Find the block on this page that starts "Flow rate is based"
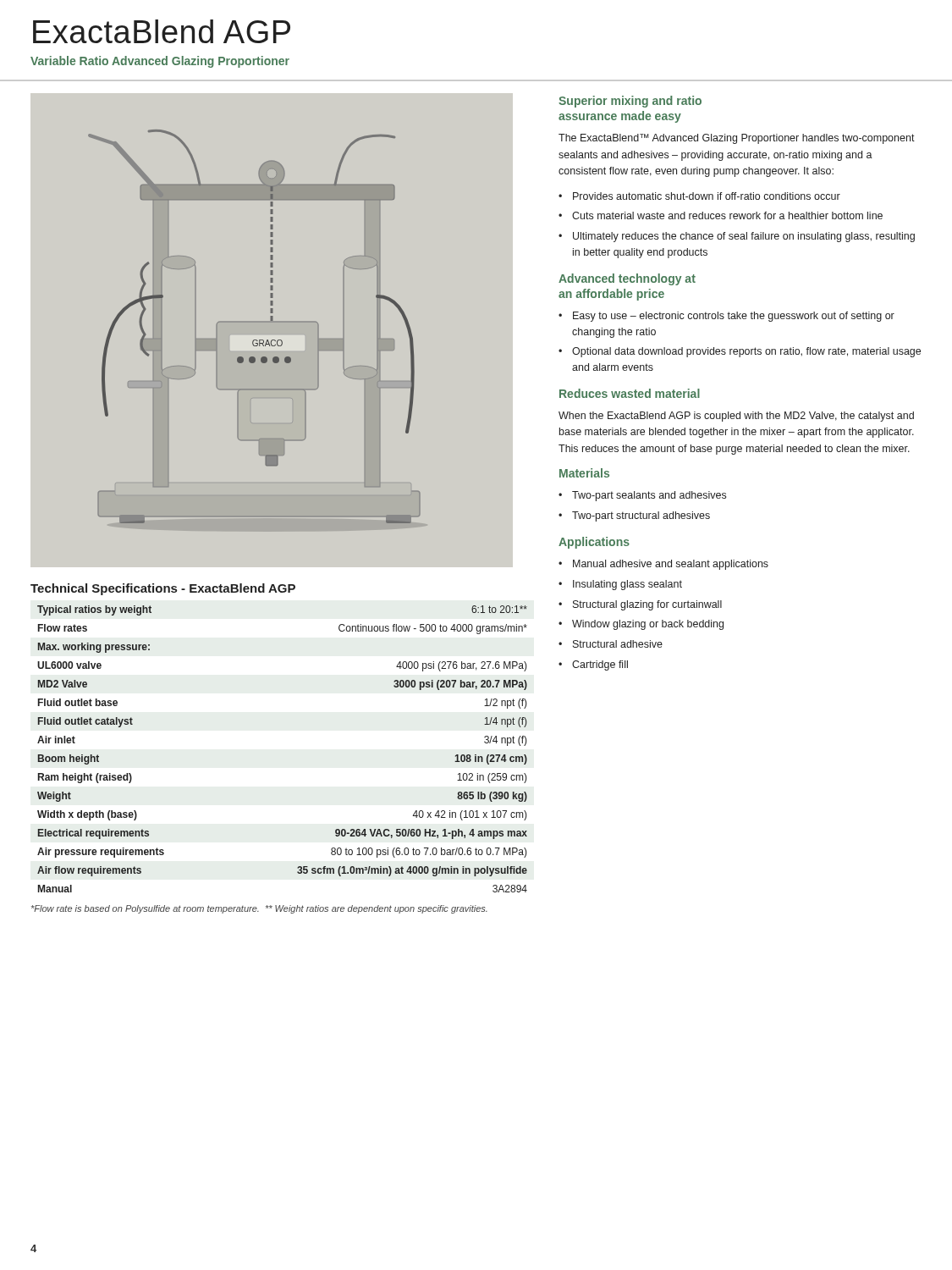This screenshot has width=952, height=1270. coord(282,908)
